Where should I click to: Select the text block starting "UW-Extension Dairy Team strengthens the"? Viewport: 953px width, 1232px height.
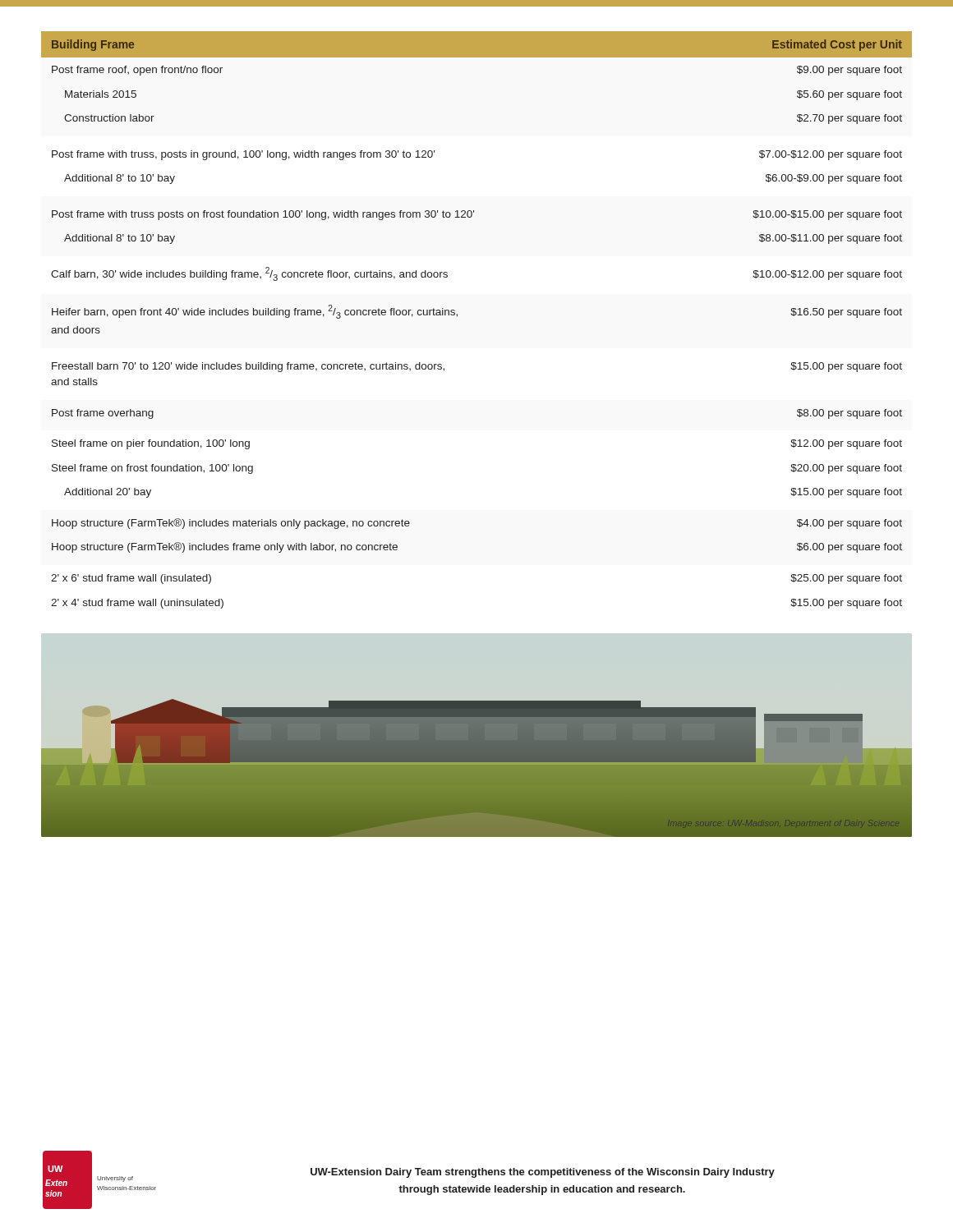(542, 1180)
